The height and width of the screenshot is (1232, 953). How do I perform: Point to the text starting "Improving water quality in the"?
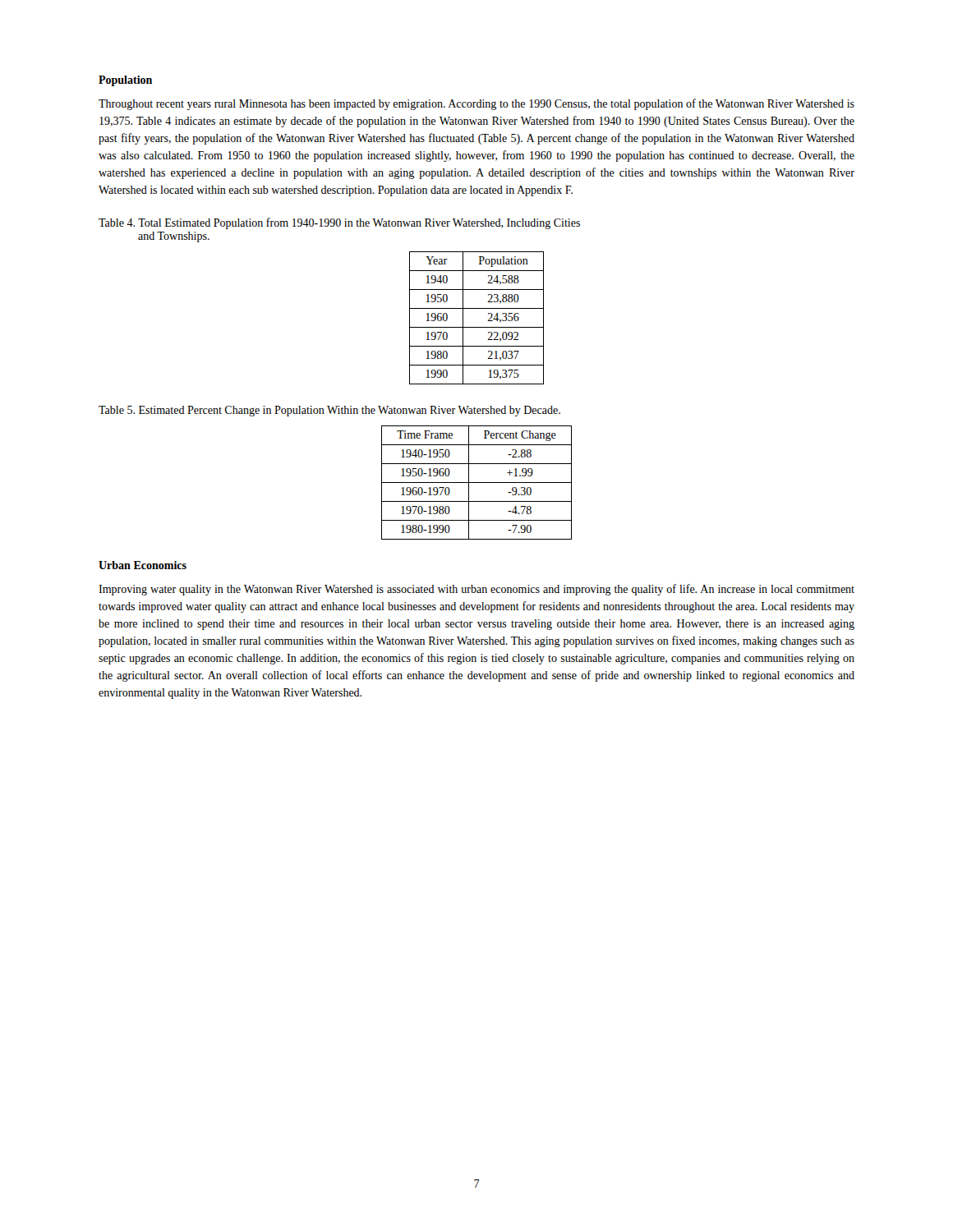[476, 641]
